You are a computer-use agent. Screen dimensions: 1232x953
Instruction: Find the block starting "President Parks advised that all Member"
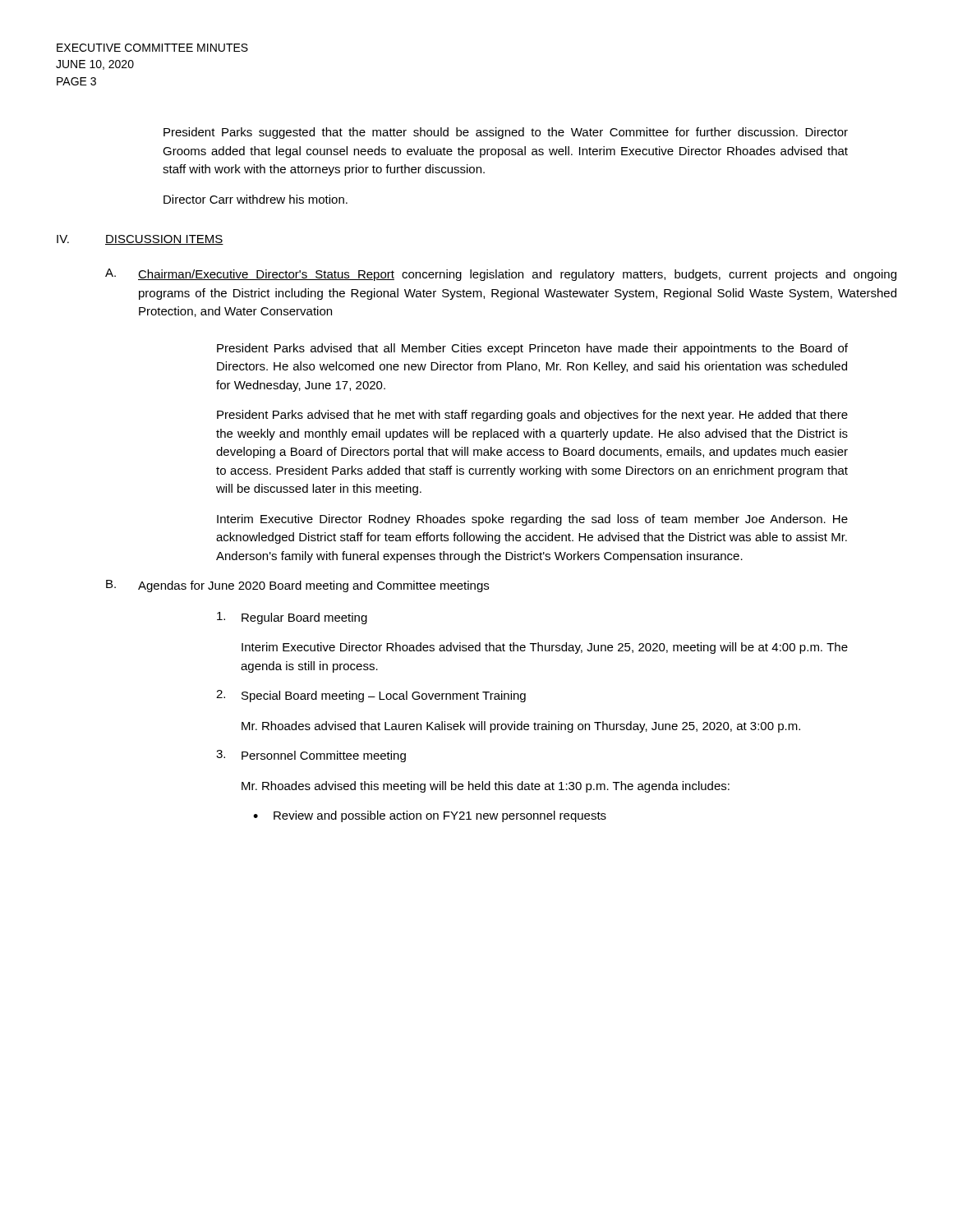pos(532,366)
